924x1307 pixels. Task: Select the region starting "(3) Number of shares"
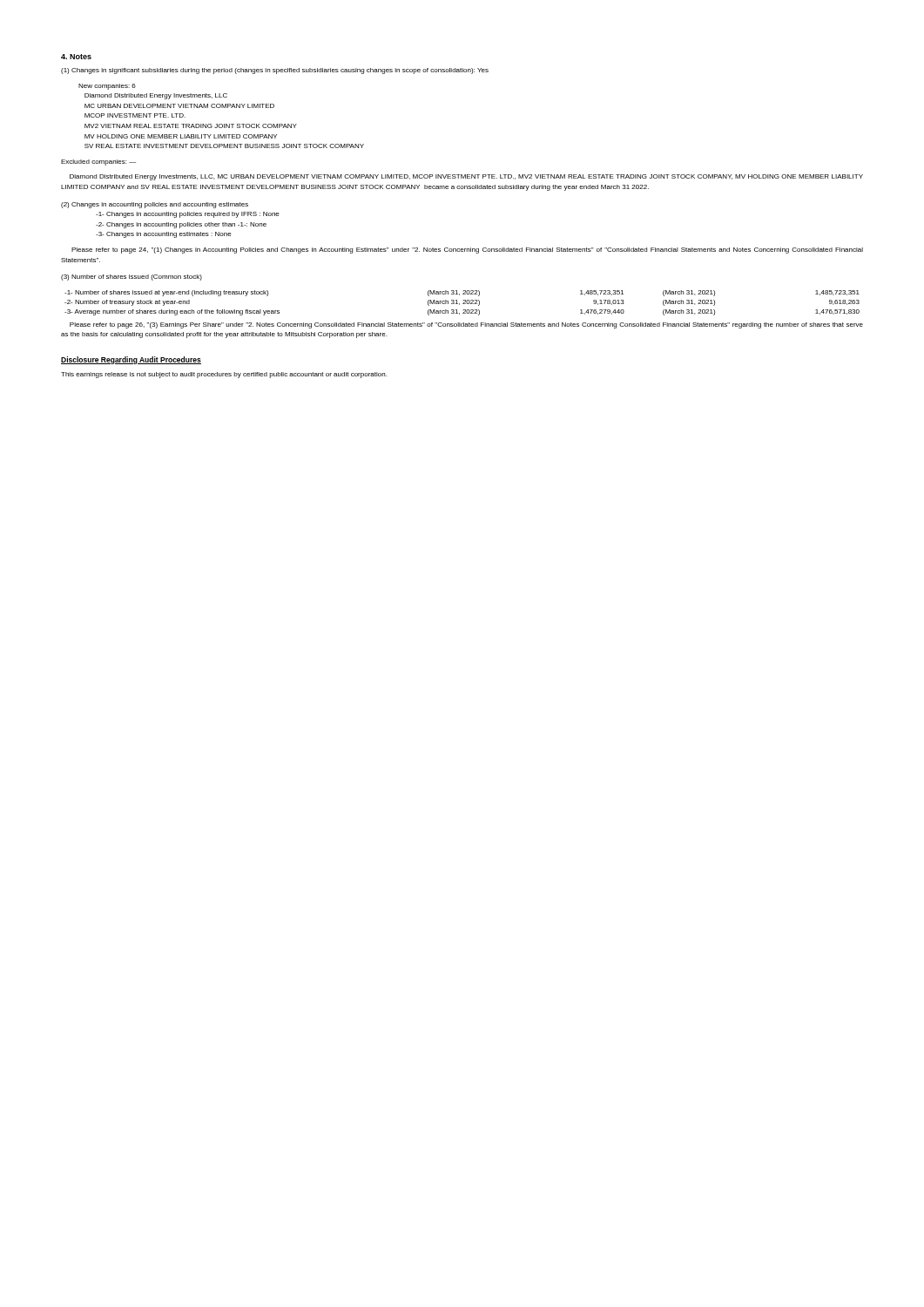coord(131,277)
